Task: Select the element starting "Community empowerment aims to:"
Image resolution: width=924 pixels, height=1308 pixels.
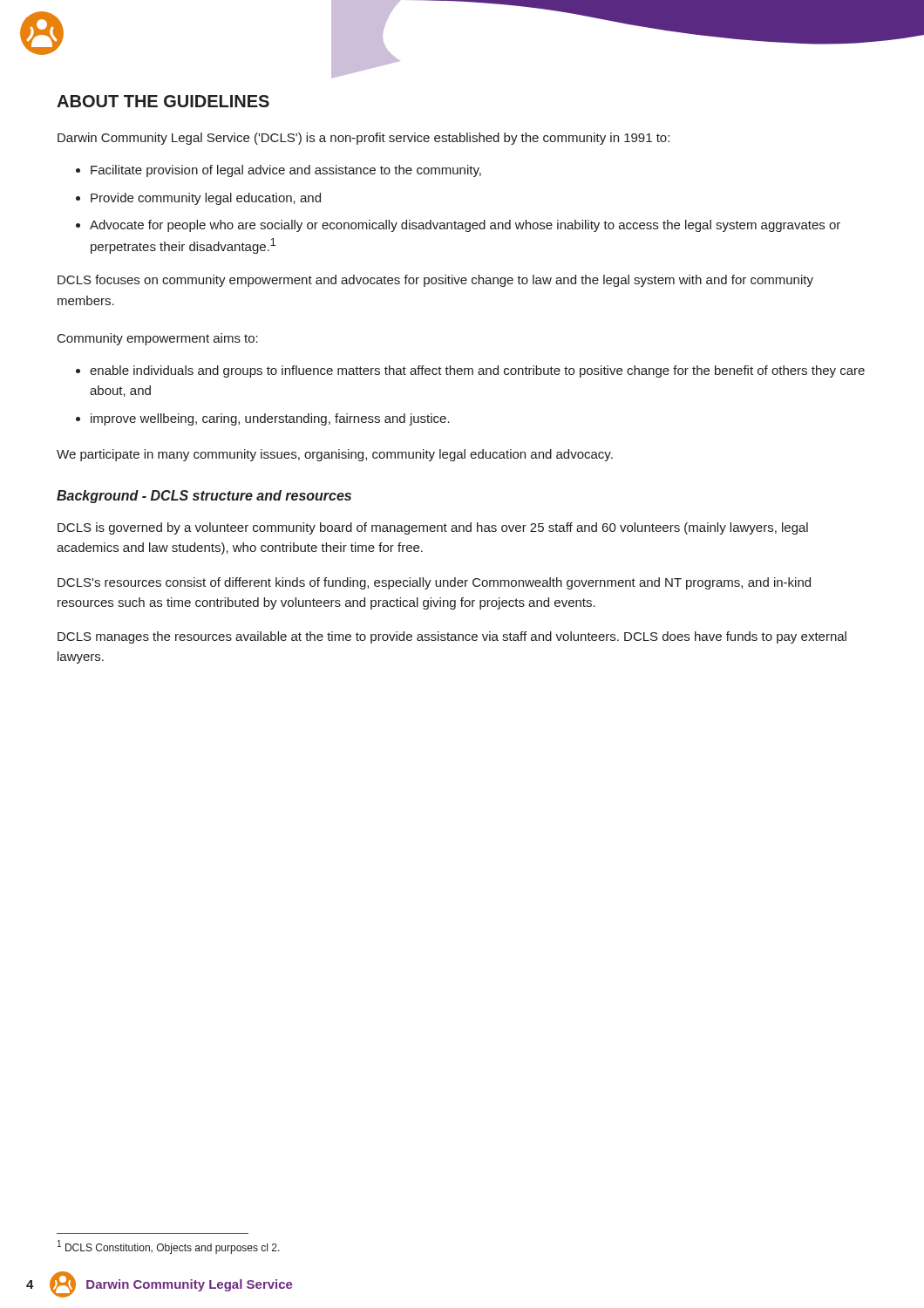Action: (x=158, y=339)
